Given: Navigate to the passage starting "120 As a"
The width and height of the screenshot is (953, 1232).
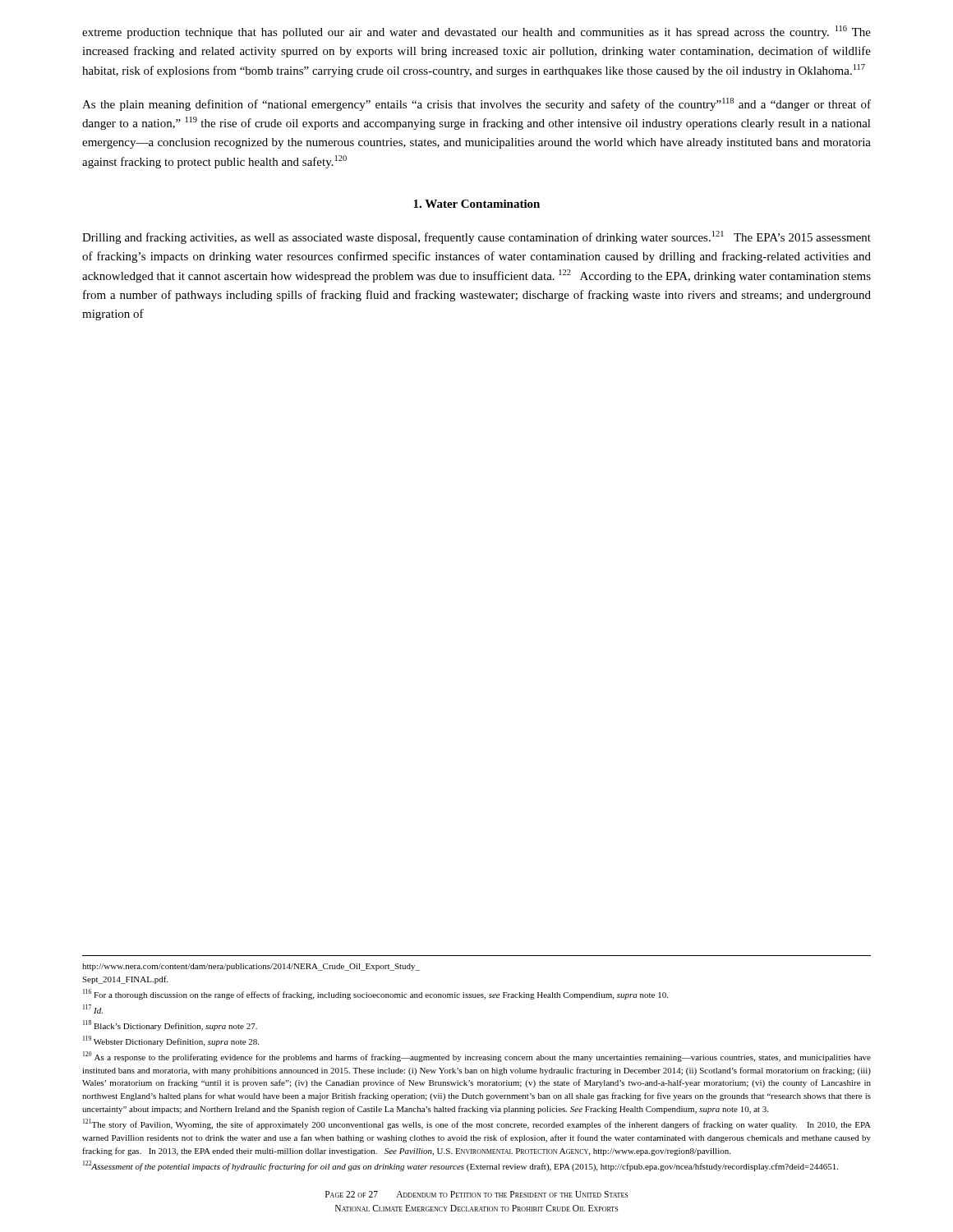Looking at the screenshot, I should [x=476, y=1084].
